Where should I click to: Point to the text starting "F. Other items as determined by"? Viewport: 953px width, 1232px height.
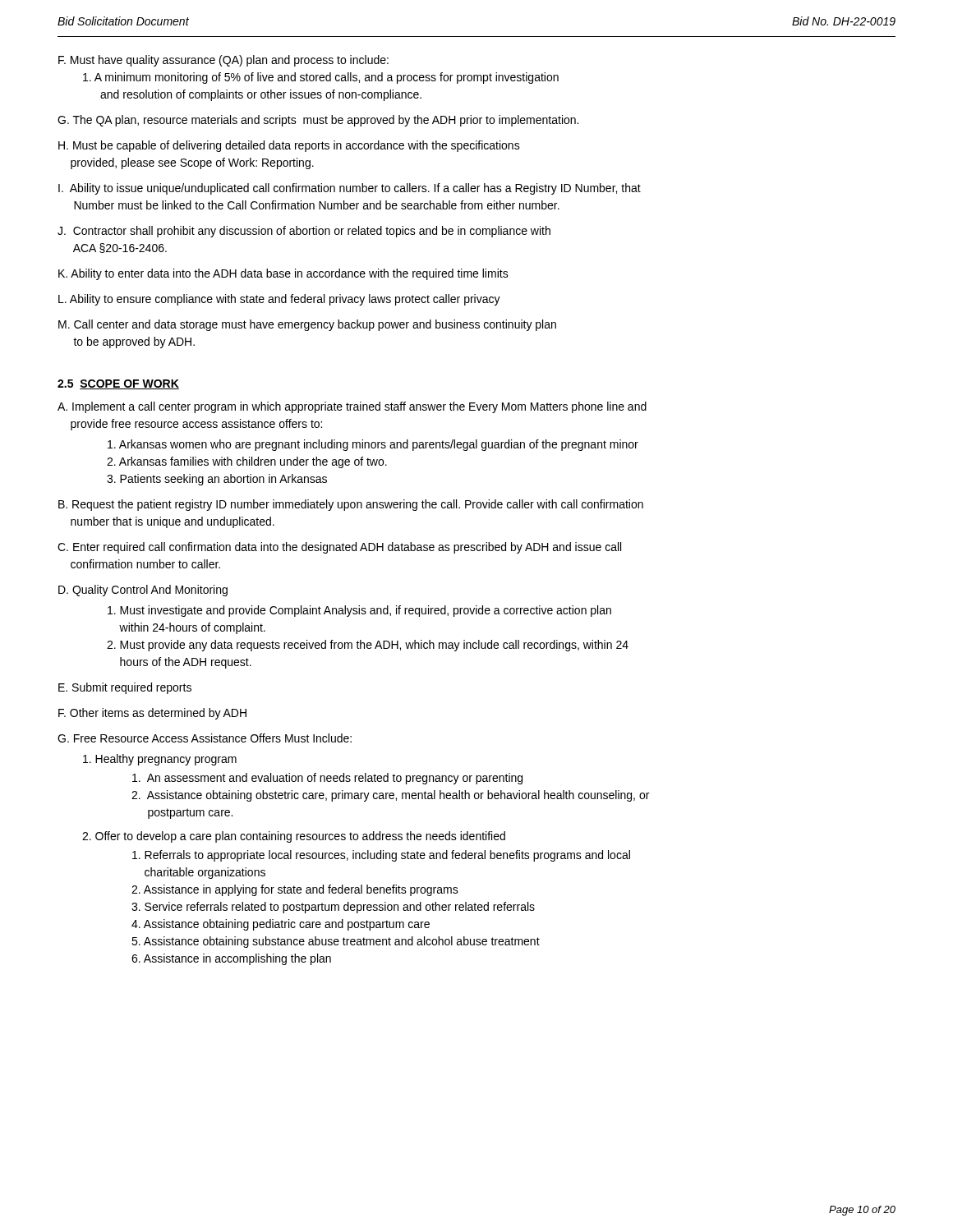[152, 713]
